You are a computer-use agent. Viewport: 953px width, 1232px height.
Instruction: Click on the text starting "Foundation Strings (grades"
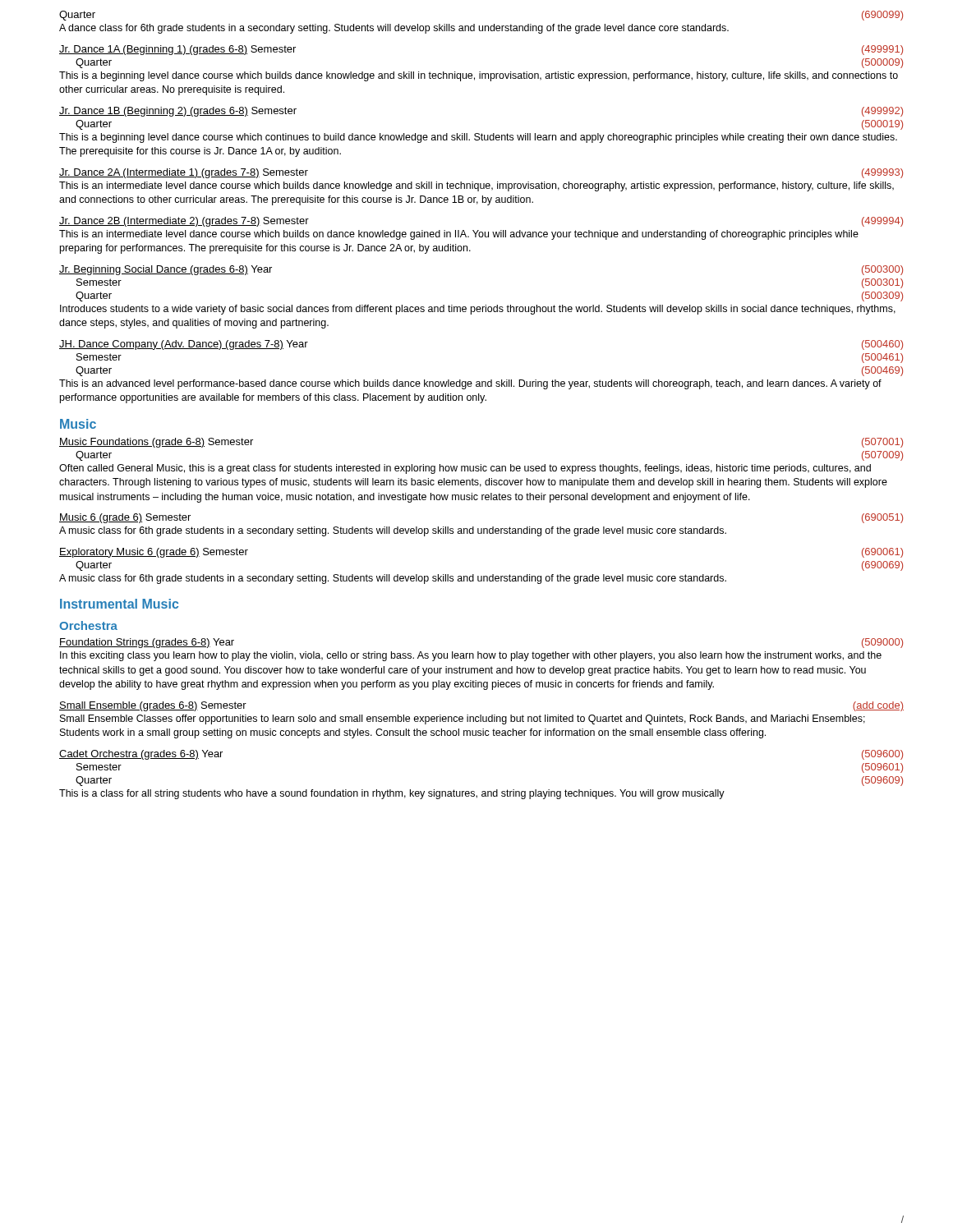481,664
